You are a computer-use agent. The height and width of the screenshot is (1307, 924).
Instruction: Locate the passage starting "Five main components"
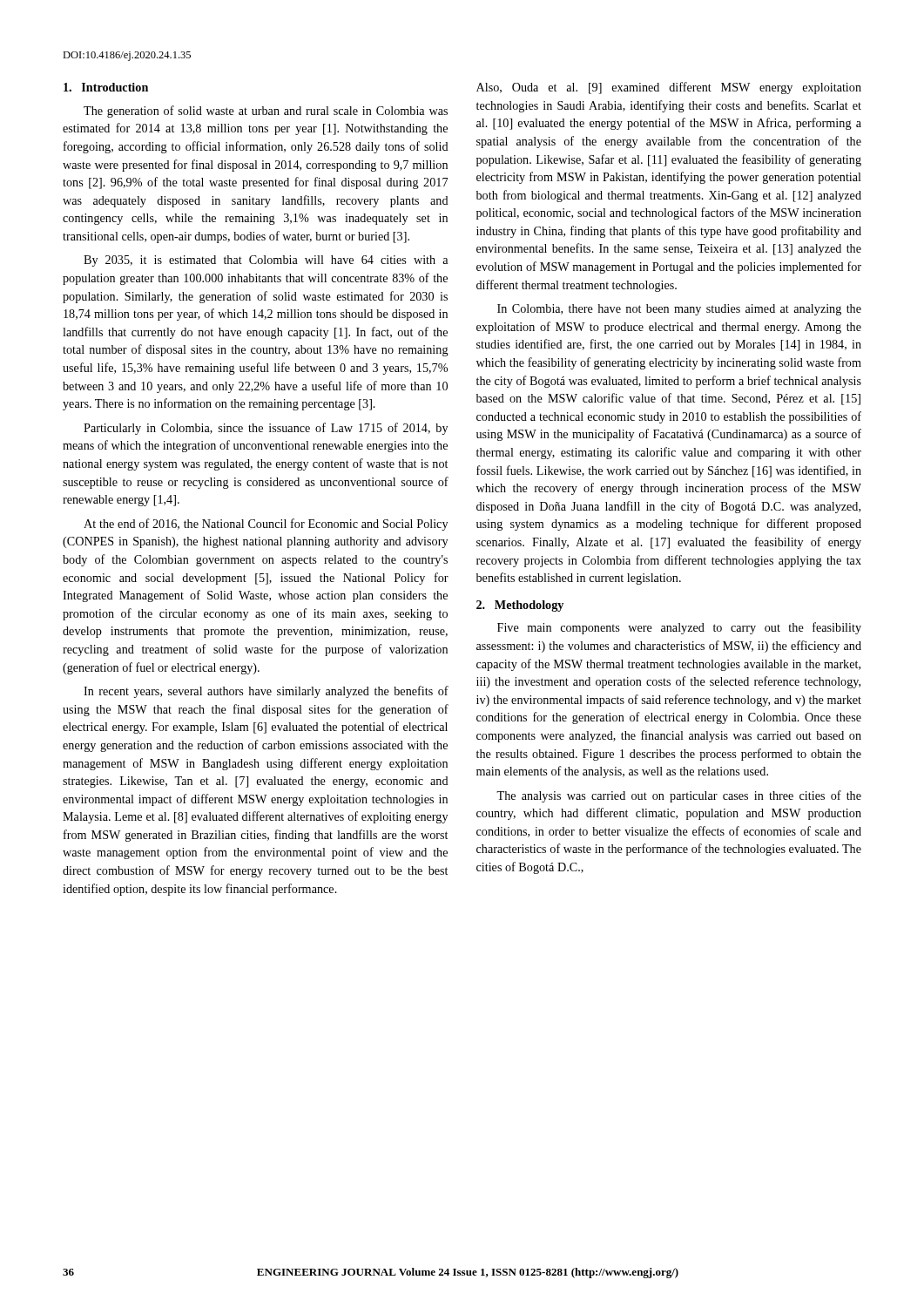click(x=669, y=699)
